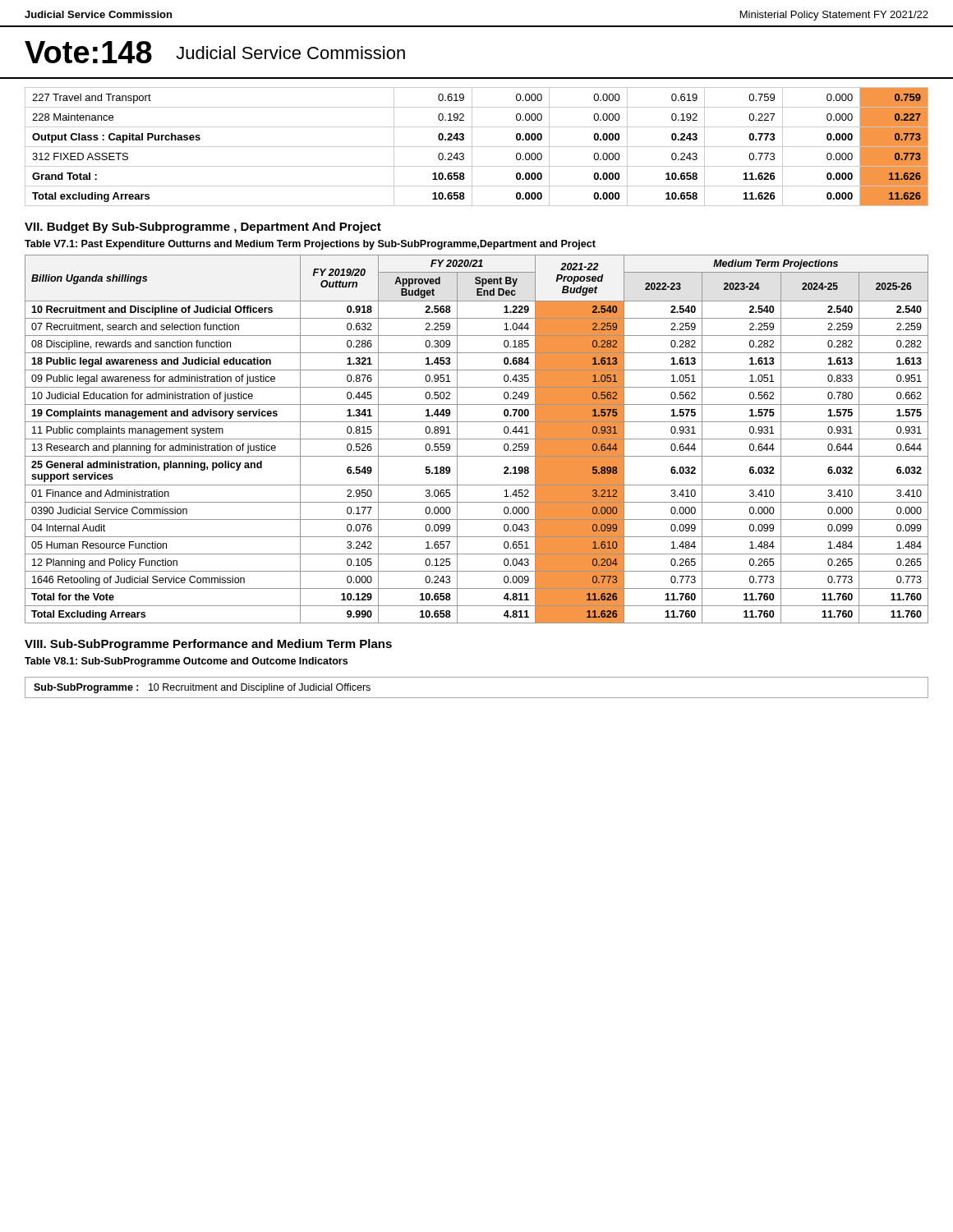Viewport: 953px width, 1232px height.
Task: Select the section header containing "VII. Budget By Sub-Subprogramme , Department And"
Action: coord(203,226)
